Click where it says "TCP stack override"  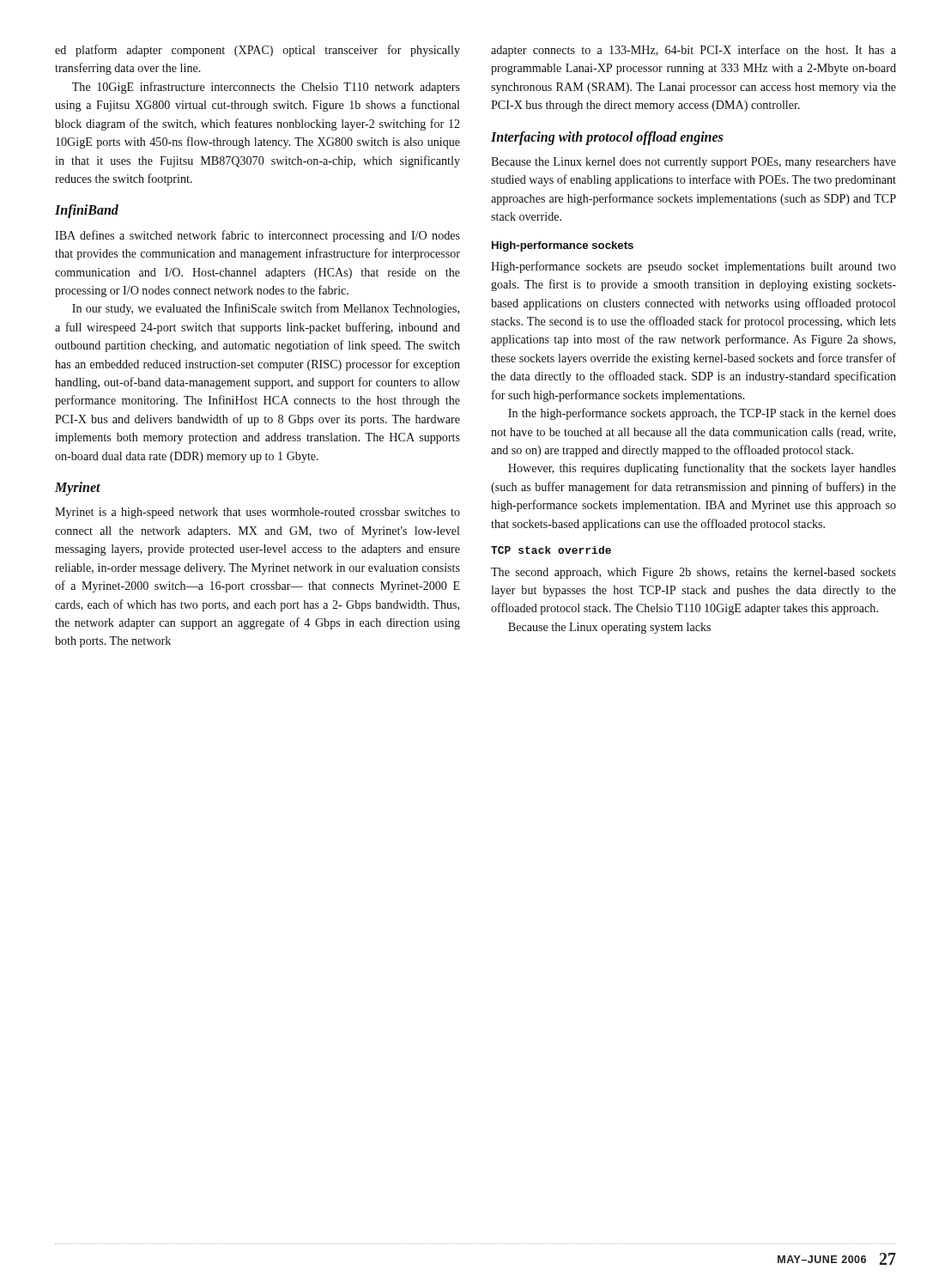(551, 551)
